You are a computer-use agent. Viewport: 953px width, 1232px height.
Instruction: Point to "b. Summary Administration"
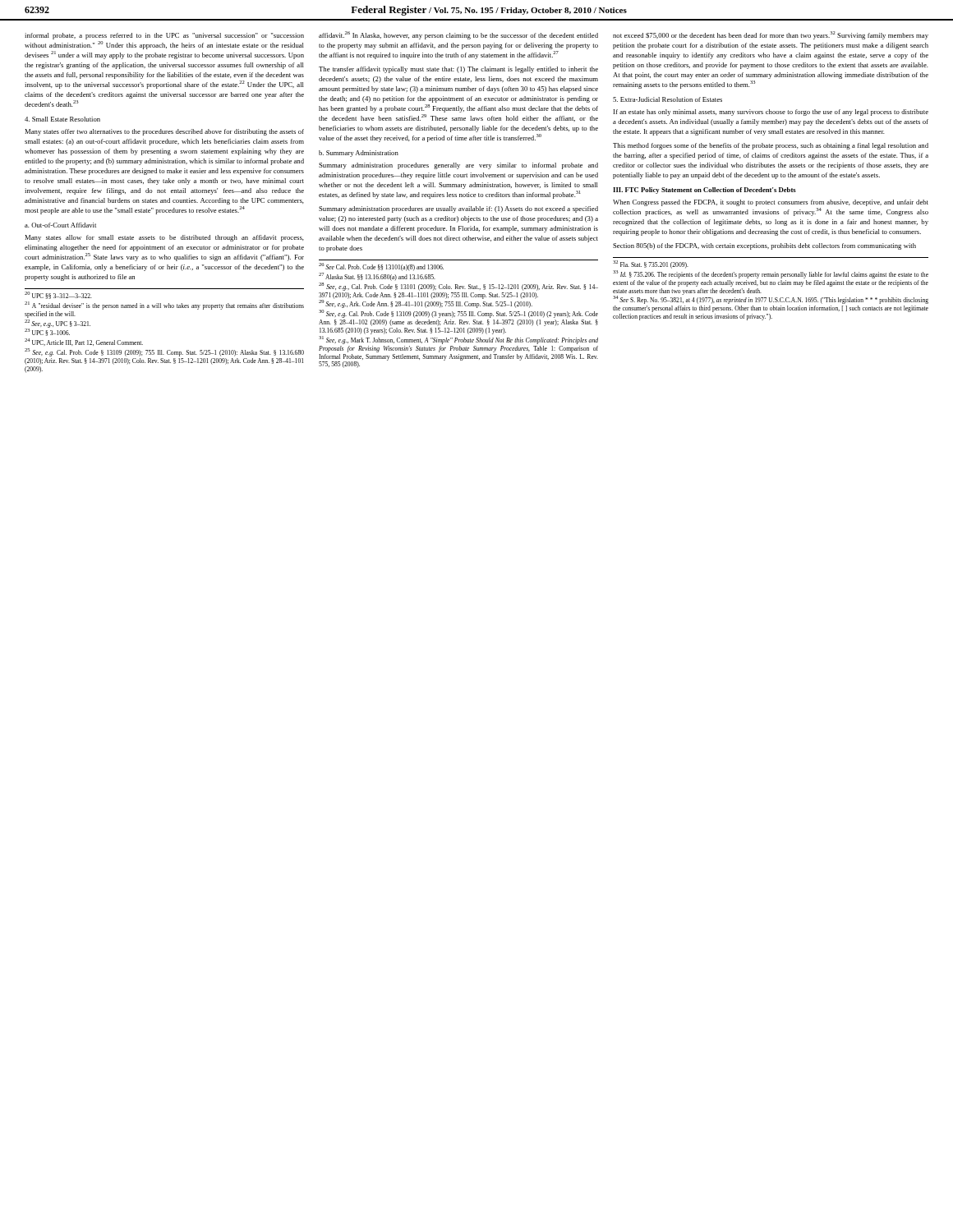(x=458, y=153)
